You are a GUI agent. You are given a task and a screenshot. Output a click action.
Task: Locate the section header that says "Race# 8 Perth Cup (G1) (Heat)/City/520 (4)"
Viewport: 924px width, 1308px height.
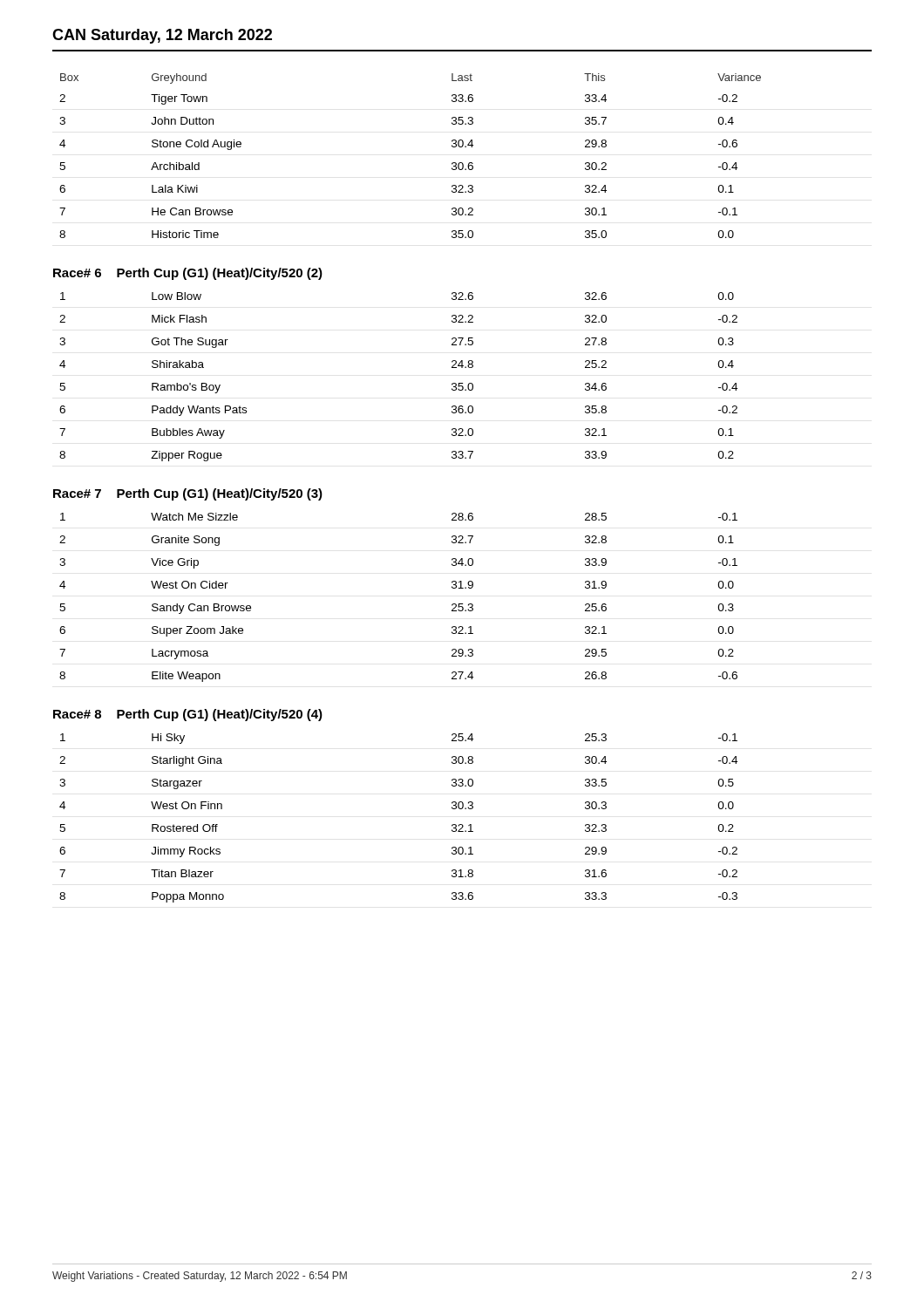(187, 714)
